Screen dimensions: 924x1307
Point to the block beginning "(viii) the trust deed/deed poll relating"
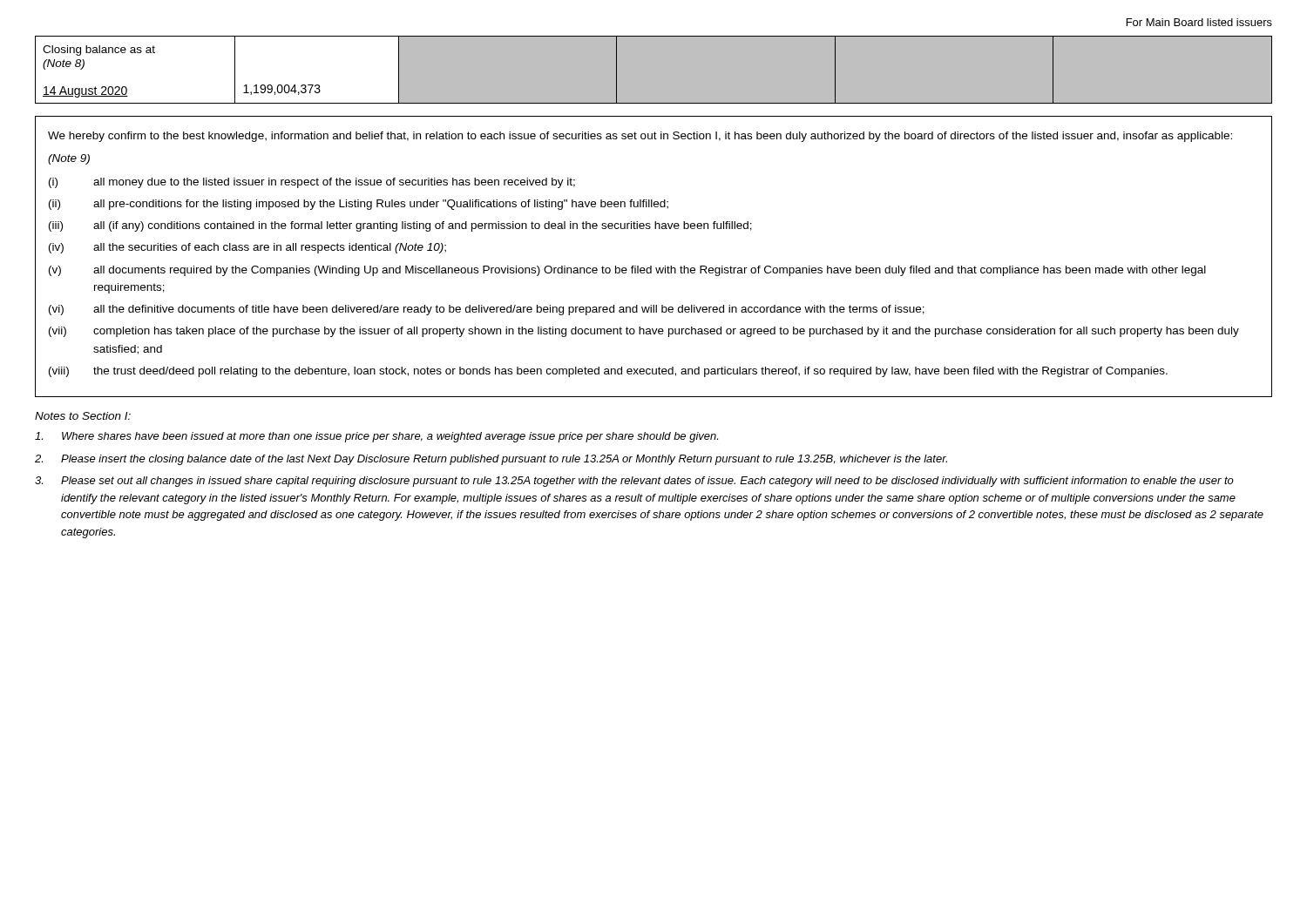pyautogui.click(x=608, y=371)
